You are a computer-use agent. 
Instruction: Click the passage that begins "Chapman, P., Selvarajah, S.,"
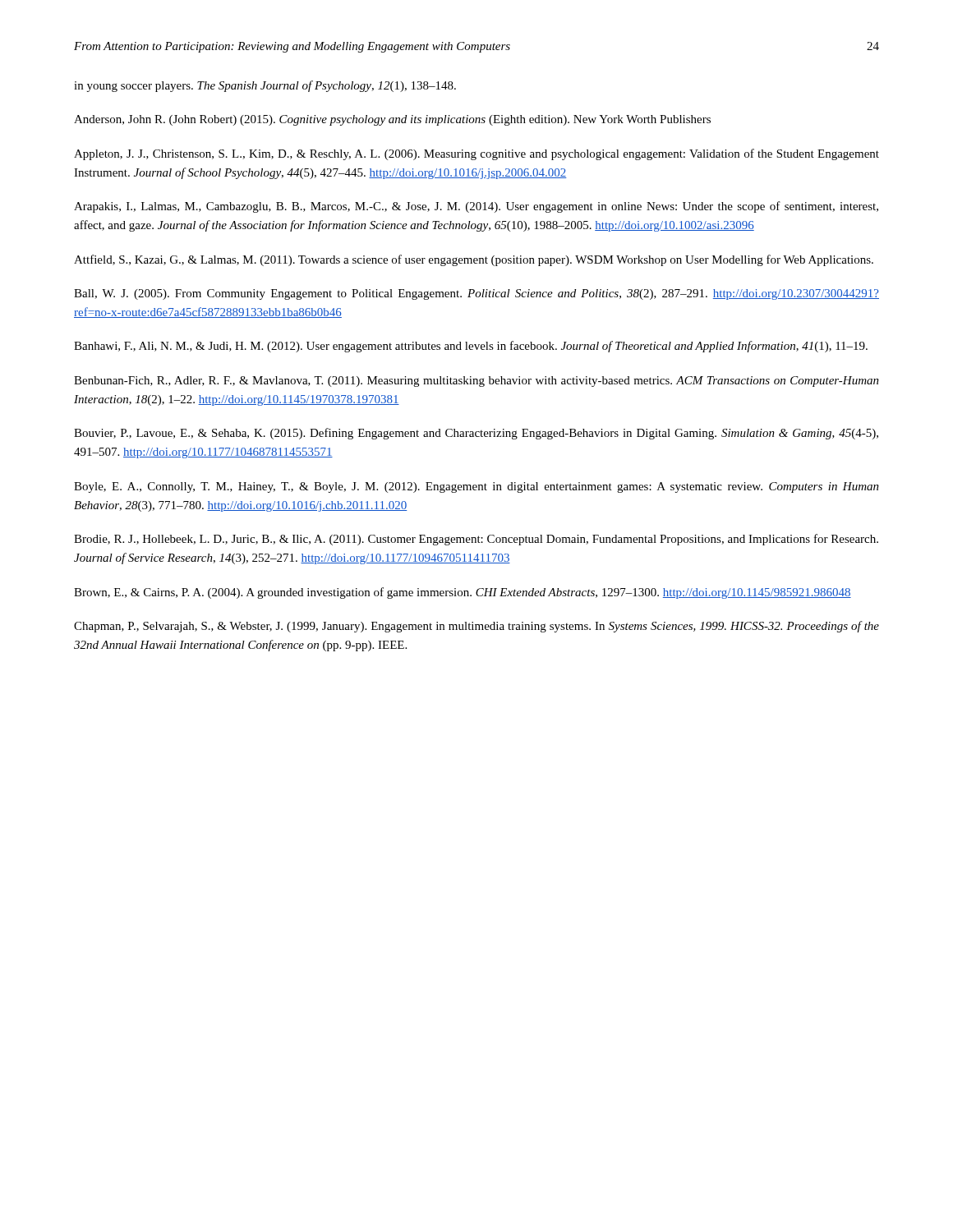476,635
